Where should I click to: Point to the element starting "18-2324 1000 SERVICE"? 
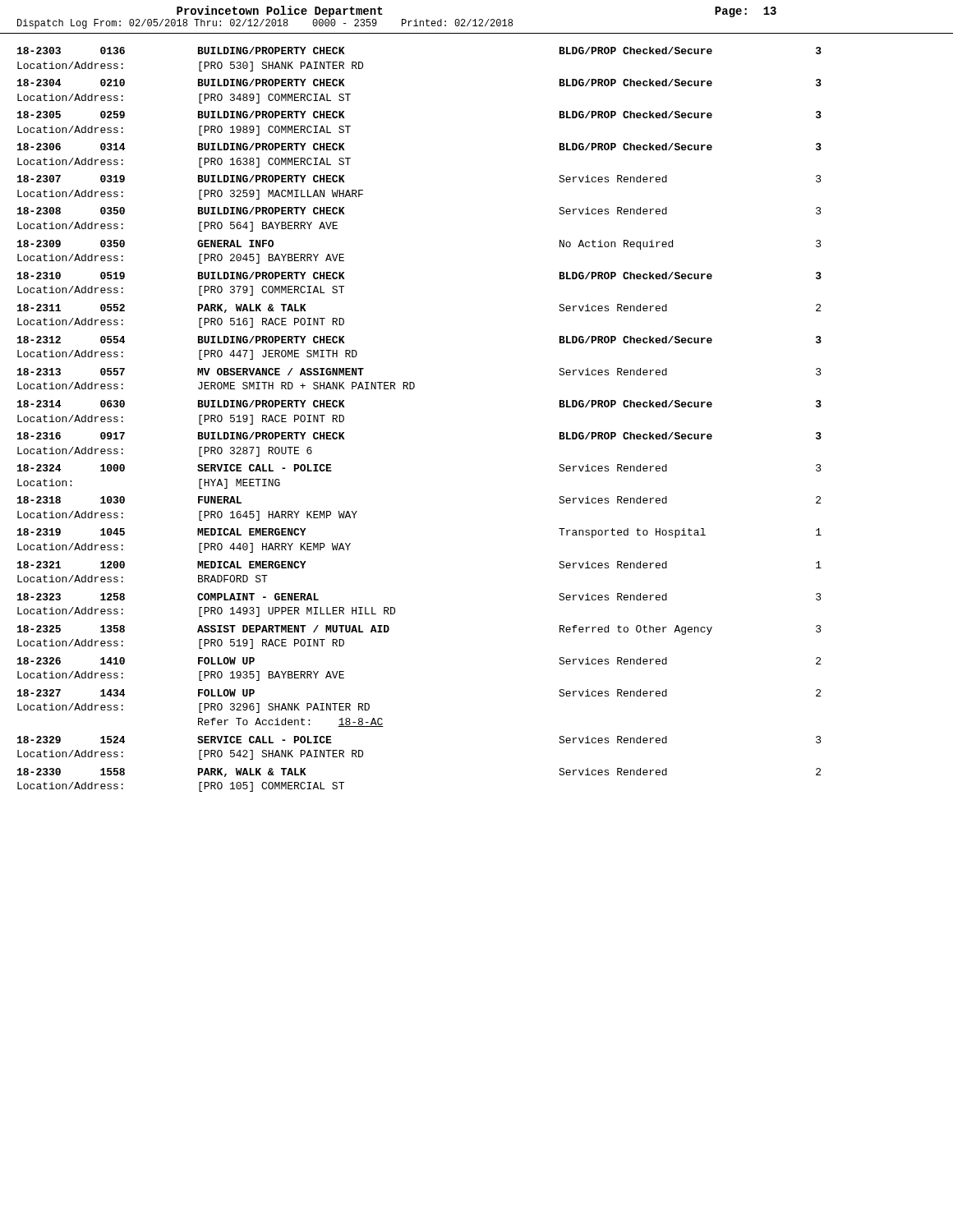pos(39,468)
